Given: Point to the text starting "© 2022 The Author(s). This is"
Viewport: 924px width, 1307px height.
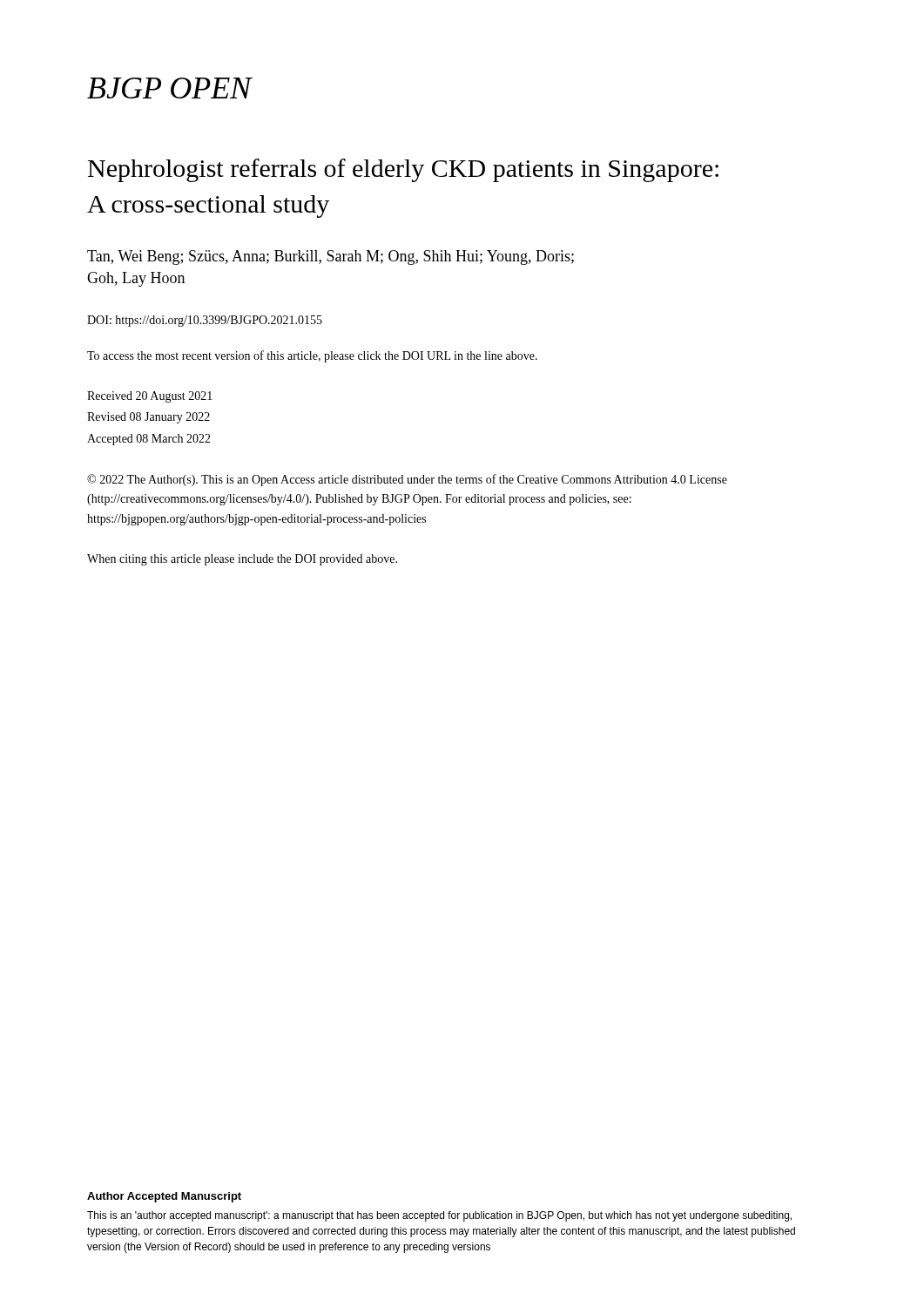Looking at the screenshot, I should 444,500.
